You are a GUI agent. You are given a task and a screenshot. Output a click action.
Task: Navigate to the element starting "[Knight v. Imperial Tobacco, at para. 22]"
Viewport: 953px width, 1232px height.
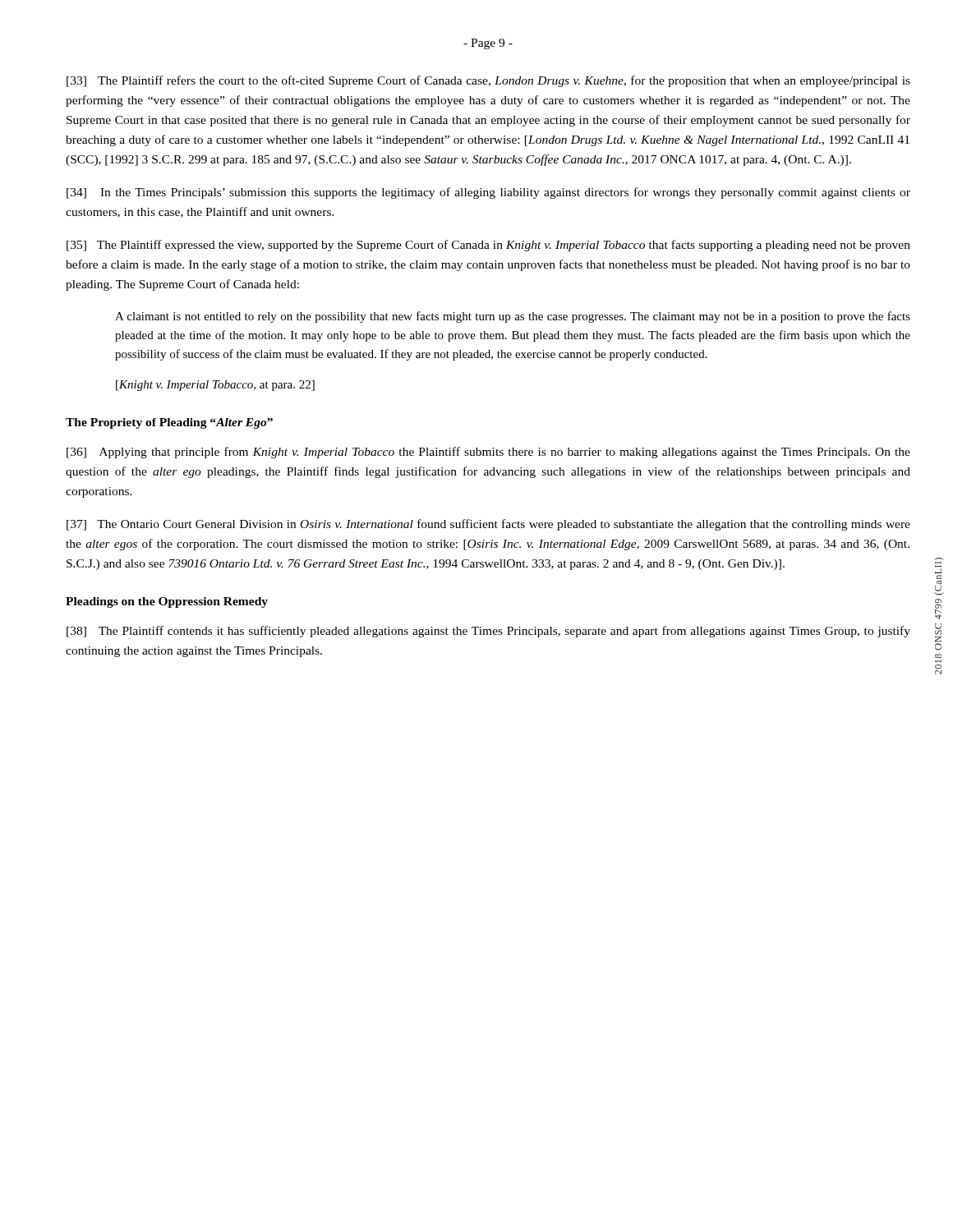coord(215,384)
